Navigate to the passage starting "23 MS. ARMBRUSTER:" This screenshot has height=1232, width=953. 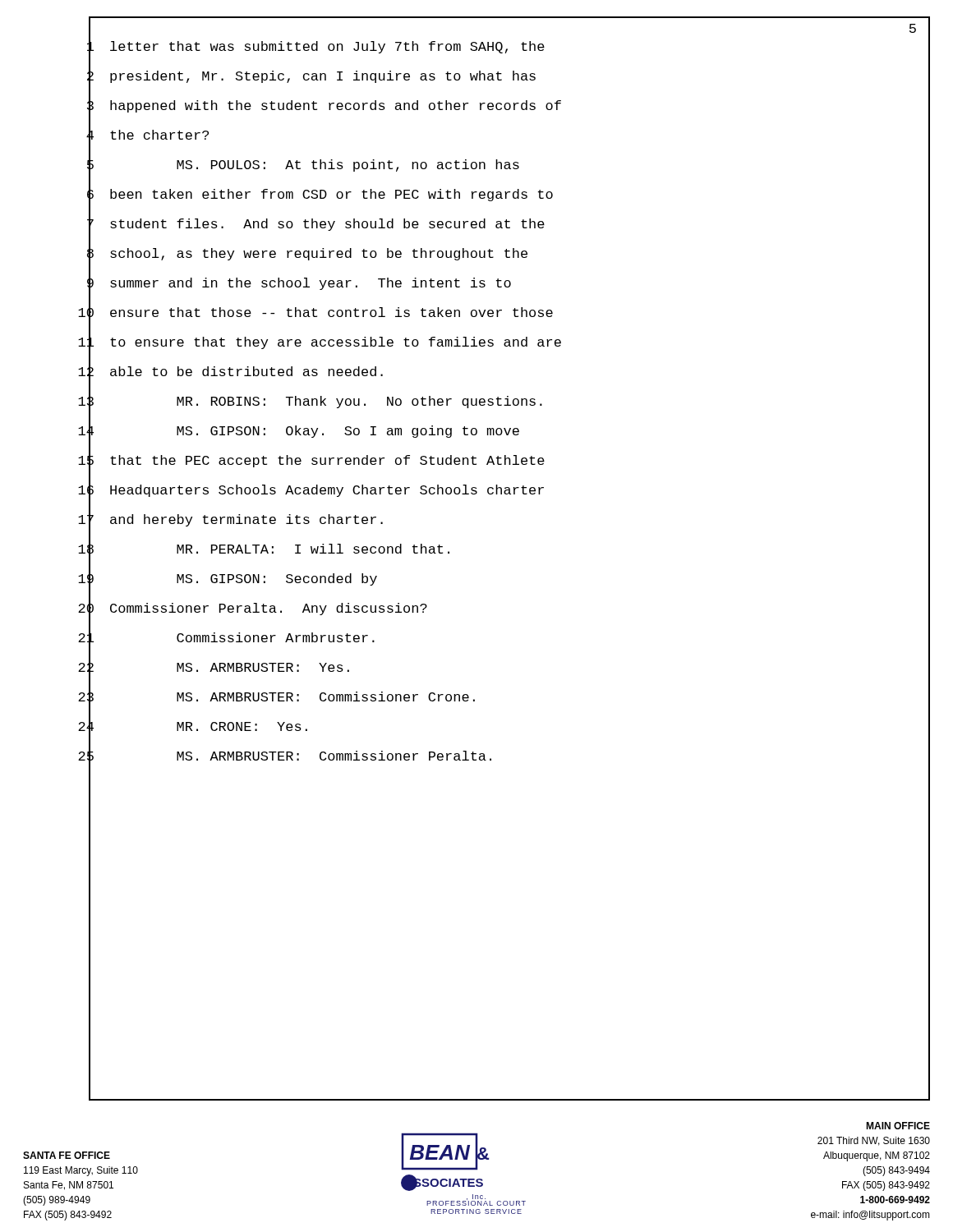[479, 698]
